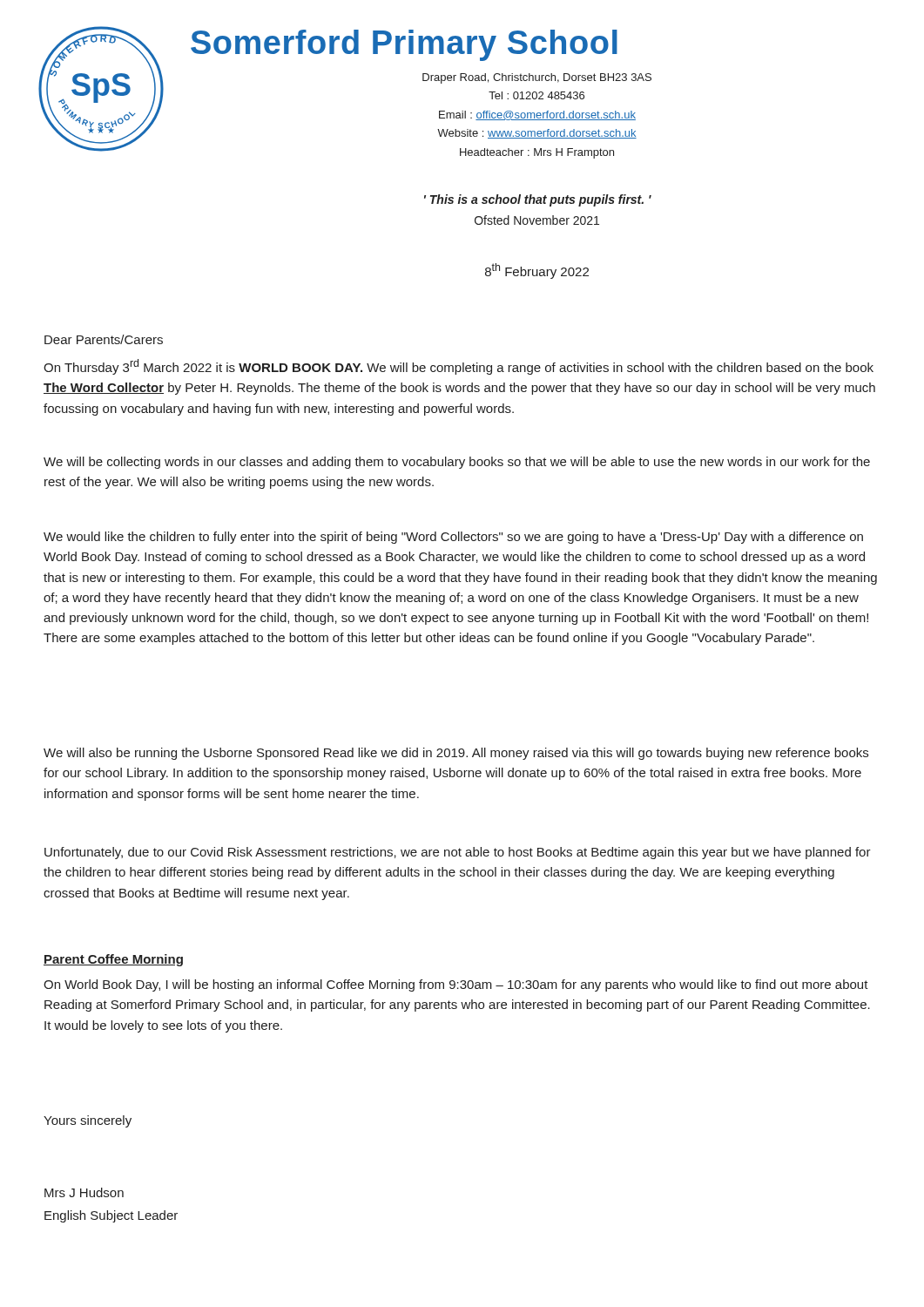
Task: Select the text block with the text "We will also be running the Usborne"
Action: tap(456, 773)
